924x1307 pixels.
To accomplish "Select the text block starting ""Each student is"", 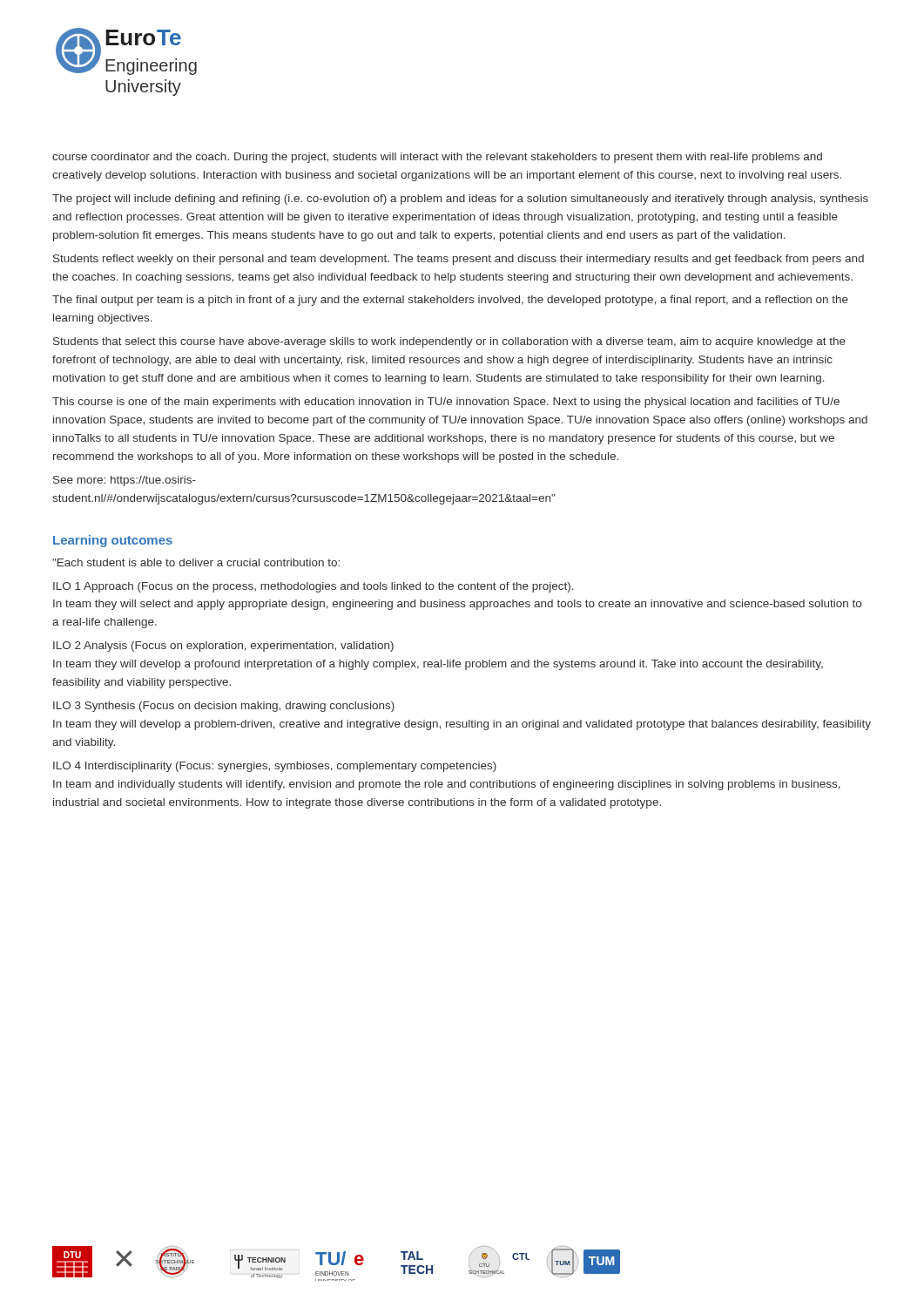I will [196, 562].
